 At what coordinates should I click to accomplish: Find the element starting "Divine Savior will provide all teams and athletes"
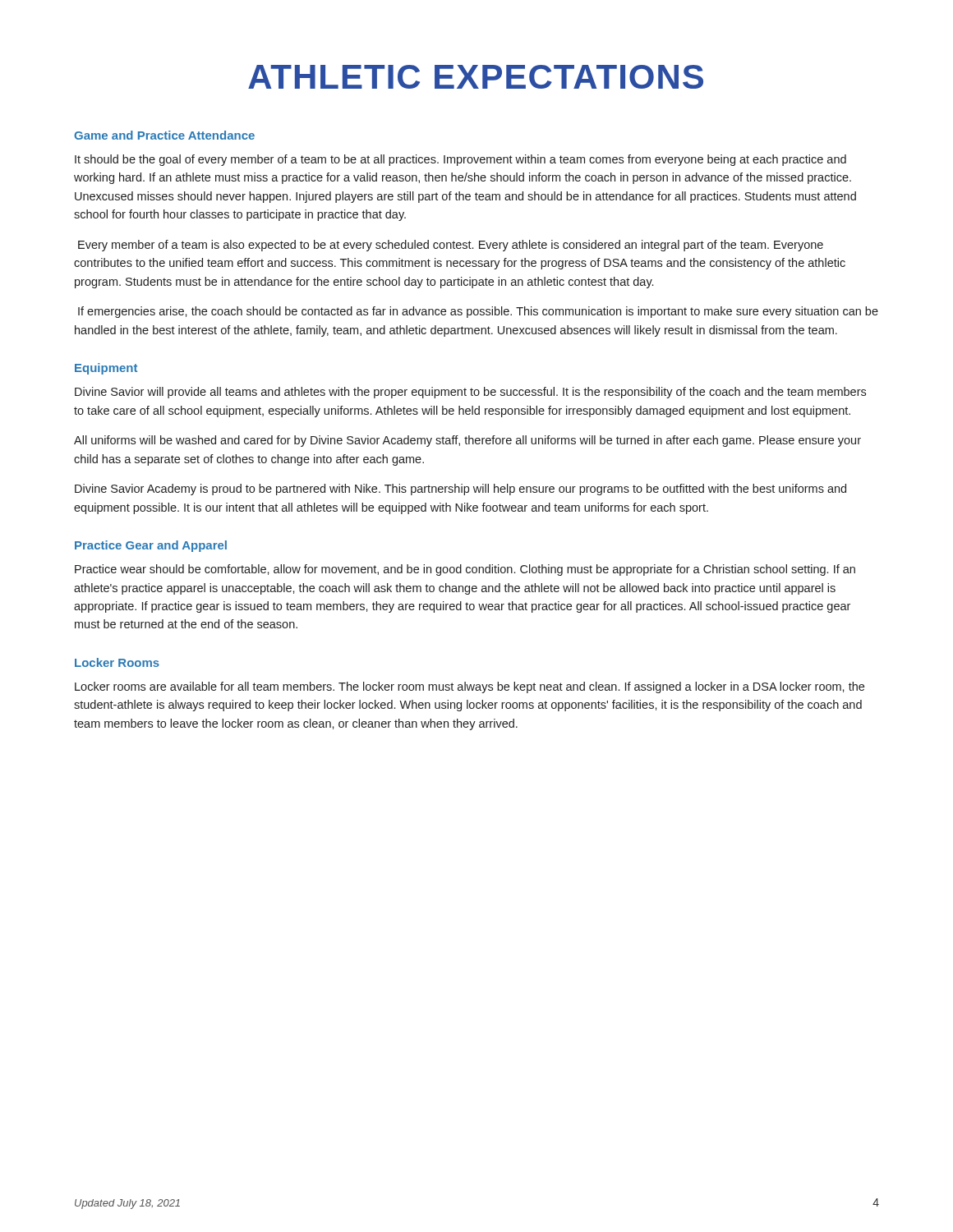(x=470, y=401)
